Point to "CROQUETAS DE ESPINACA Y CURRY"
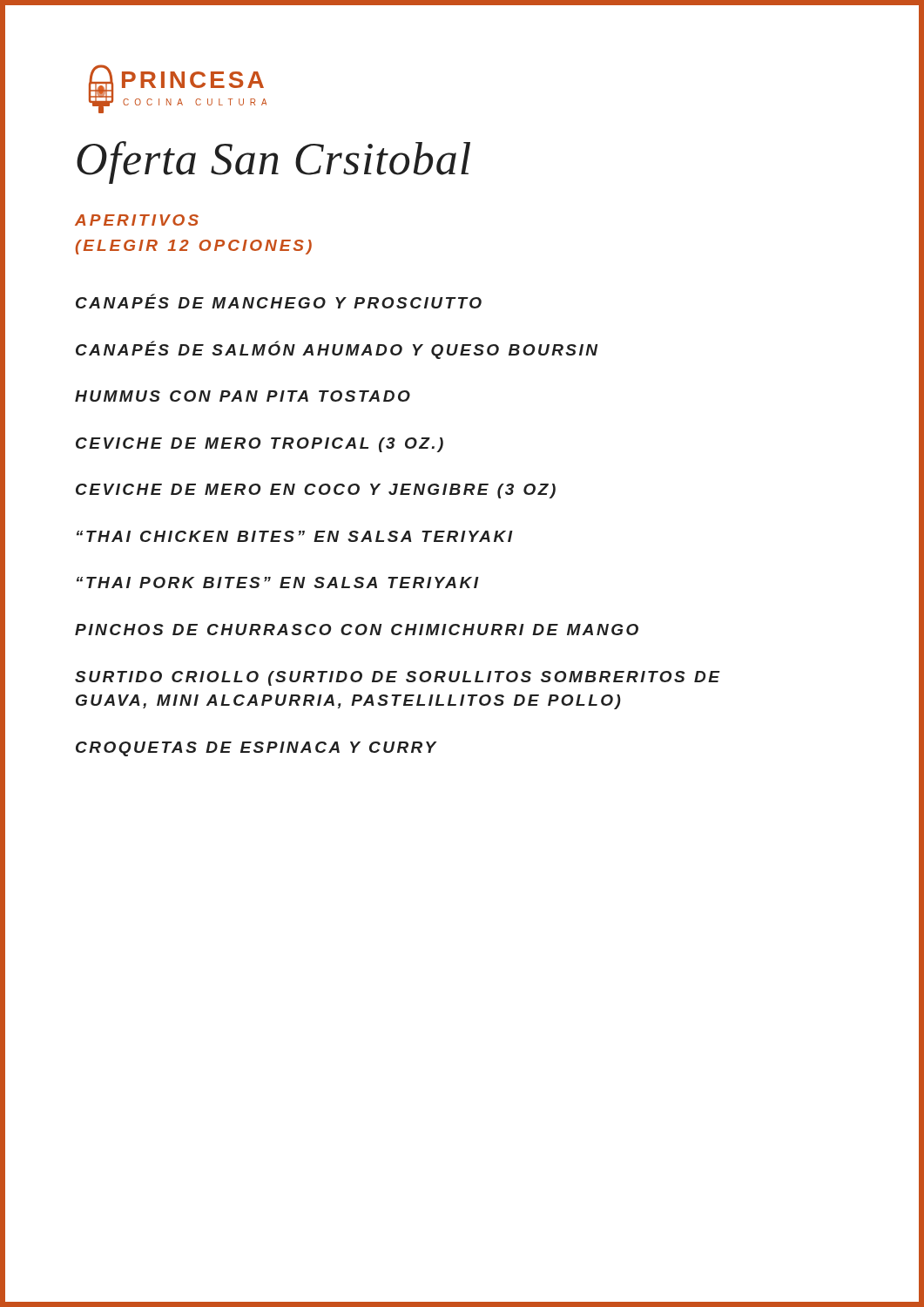 pyautogui.click(x=256, y=747)
